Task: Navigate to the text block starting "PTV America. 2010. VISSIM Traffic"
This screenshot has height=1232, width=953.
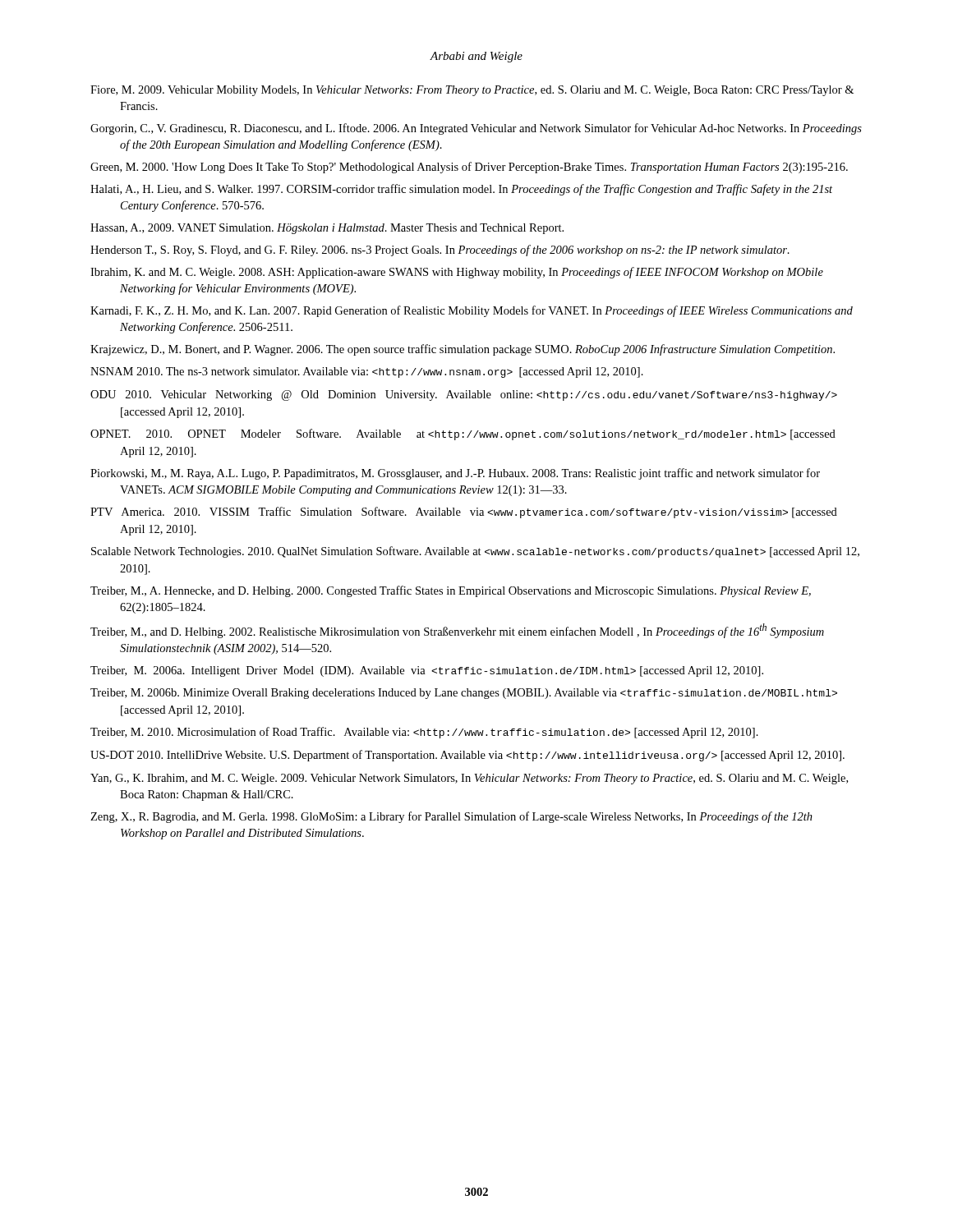Action: click(464, 520)
